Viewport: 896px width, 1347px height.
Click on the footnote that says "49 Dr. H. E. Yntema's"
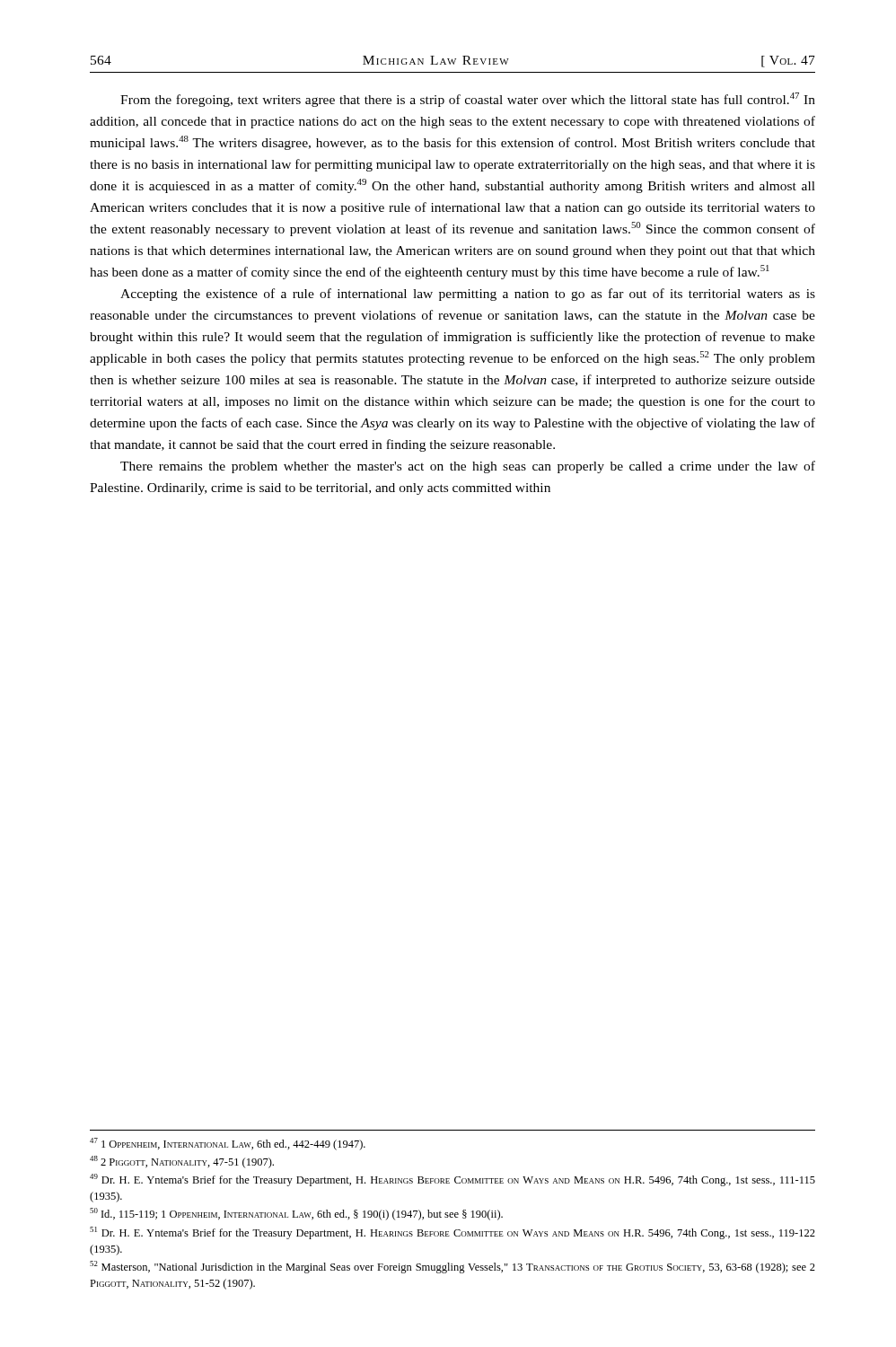[x=452, y=1187]
